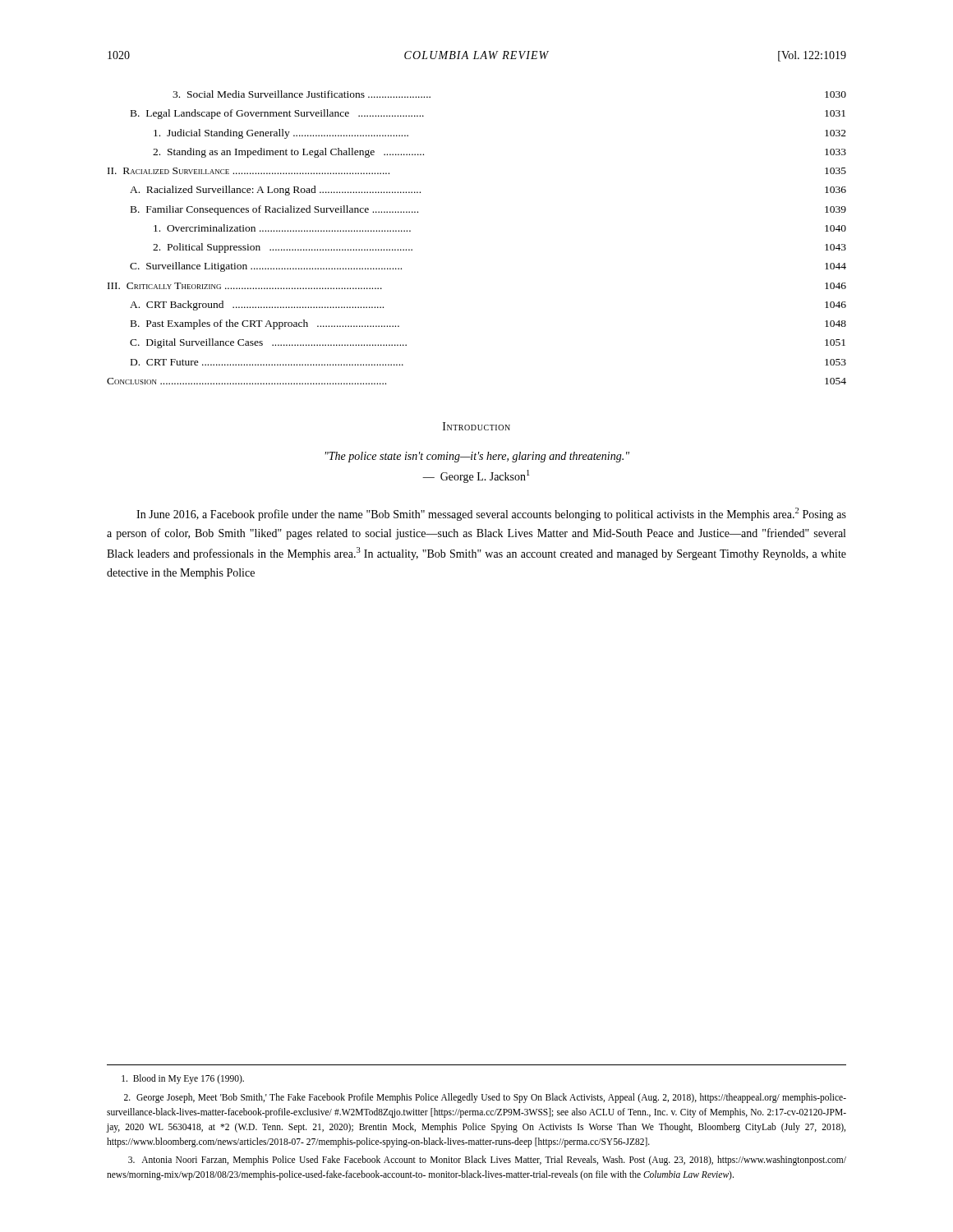Click on the text starting "A. CRT Background"
Image resolution: width=953 pixels, height=1232 pixels.
220,305
